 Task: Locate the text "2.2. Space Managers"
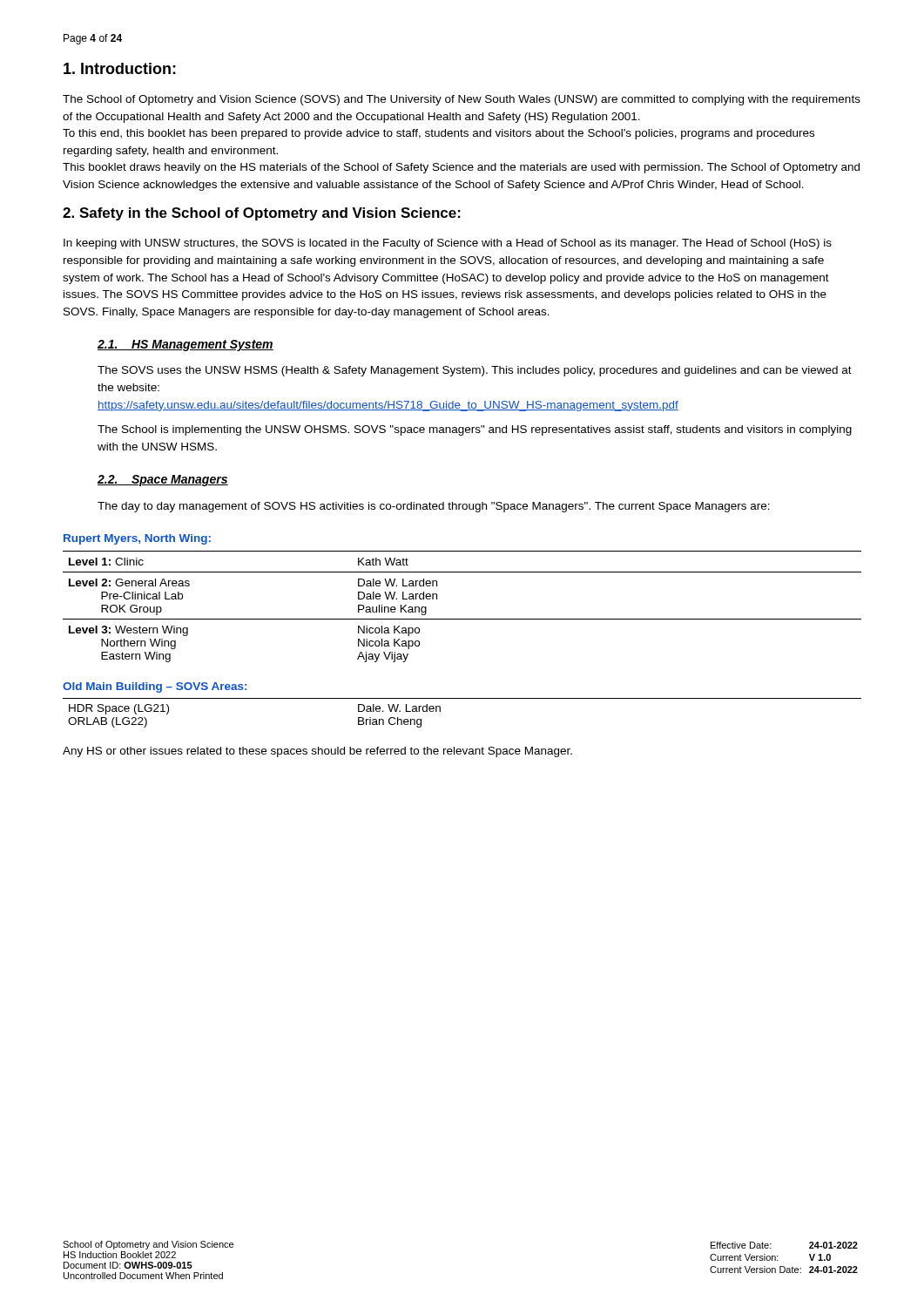[163, 481]
